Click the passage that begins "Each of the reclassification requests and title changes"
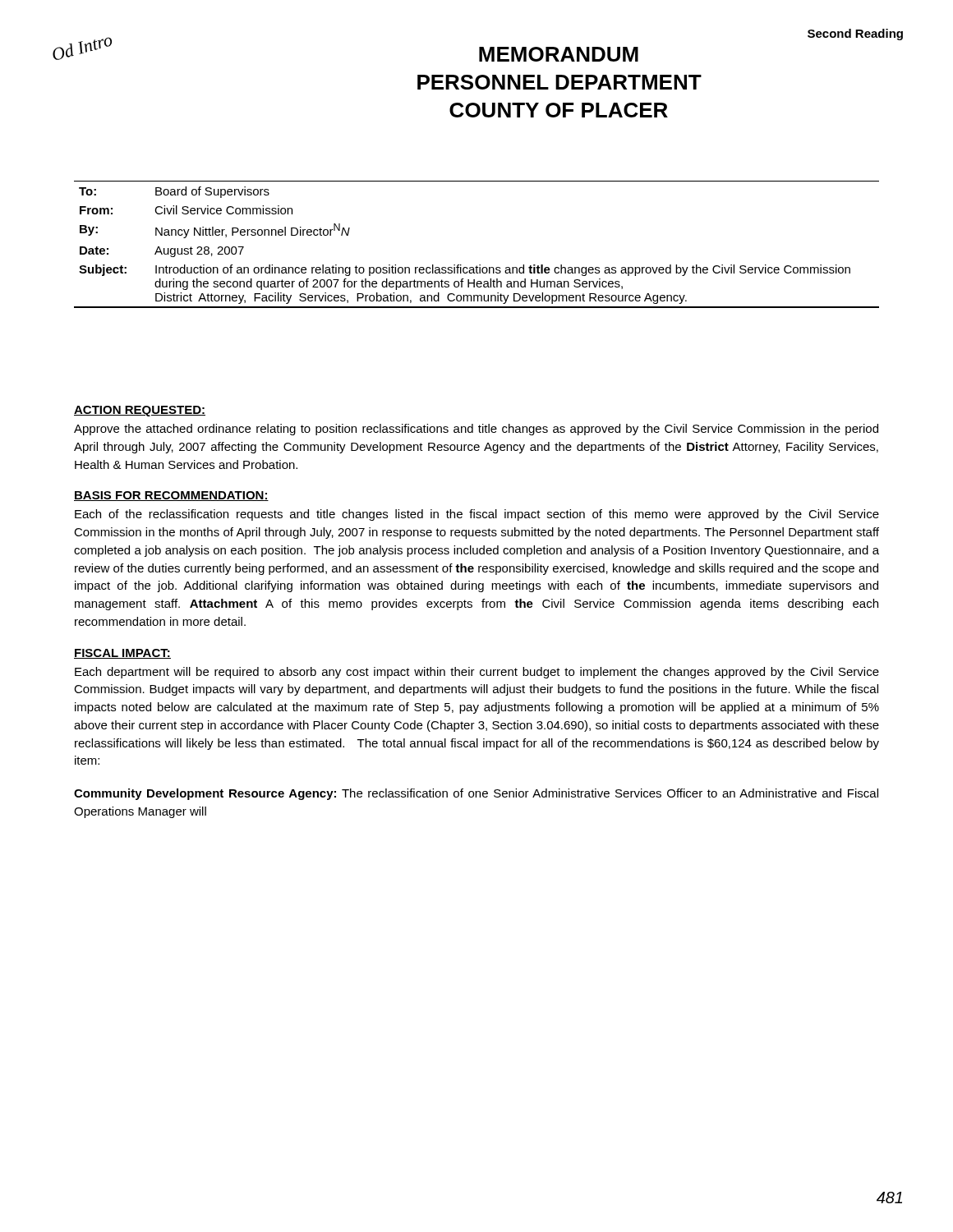953x1232 pixels. click(476, 568)
